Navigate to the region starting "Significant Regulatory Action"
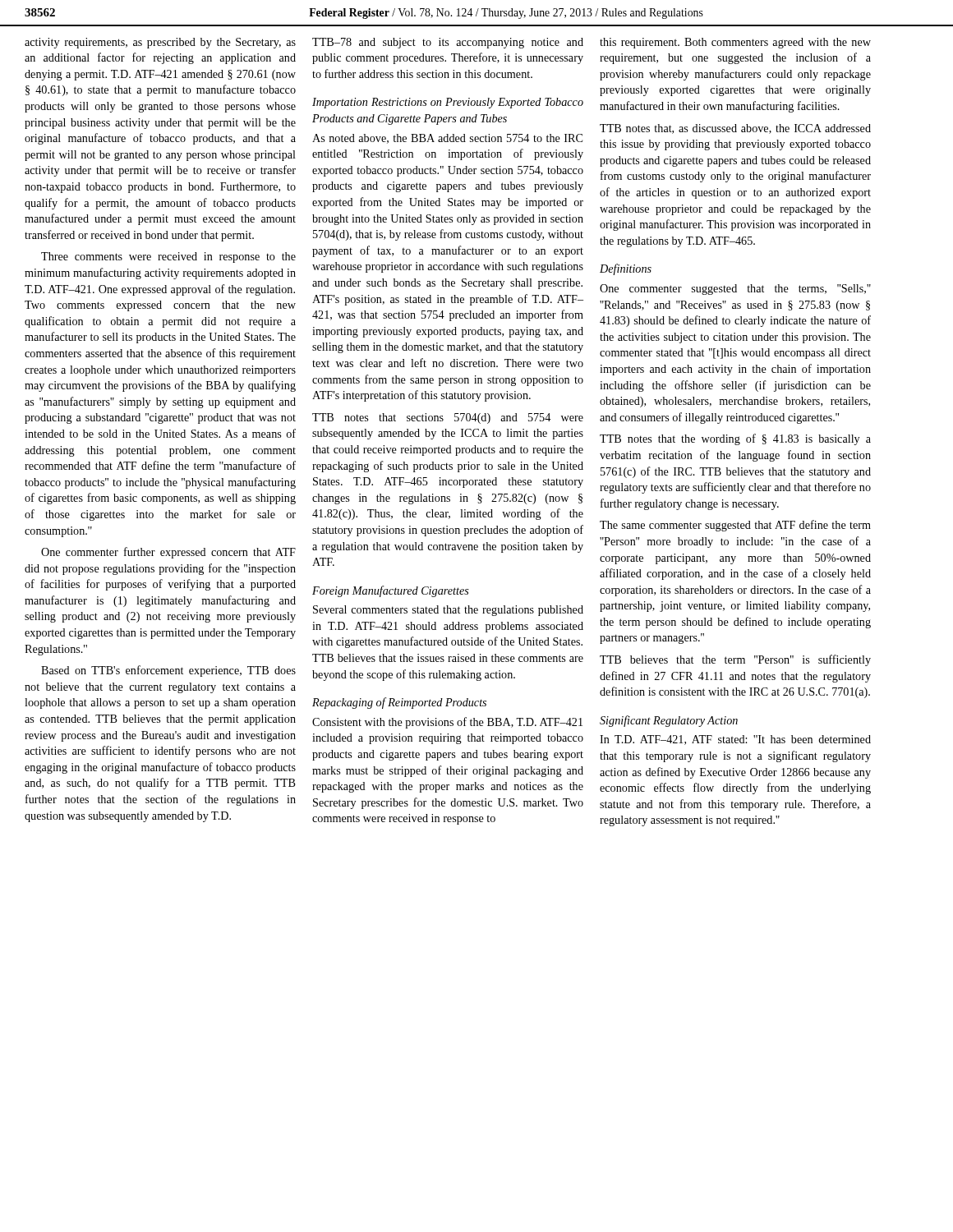This screenshot has height=1232, width=953. [735, 721]
